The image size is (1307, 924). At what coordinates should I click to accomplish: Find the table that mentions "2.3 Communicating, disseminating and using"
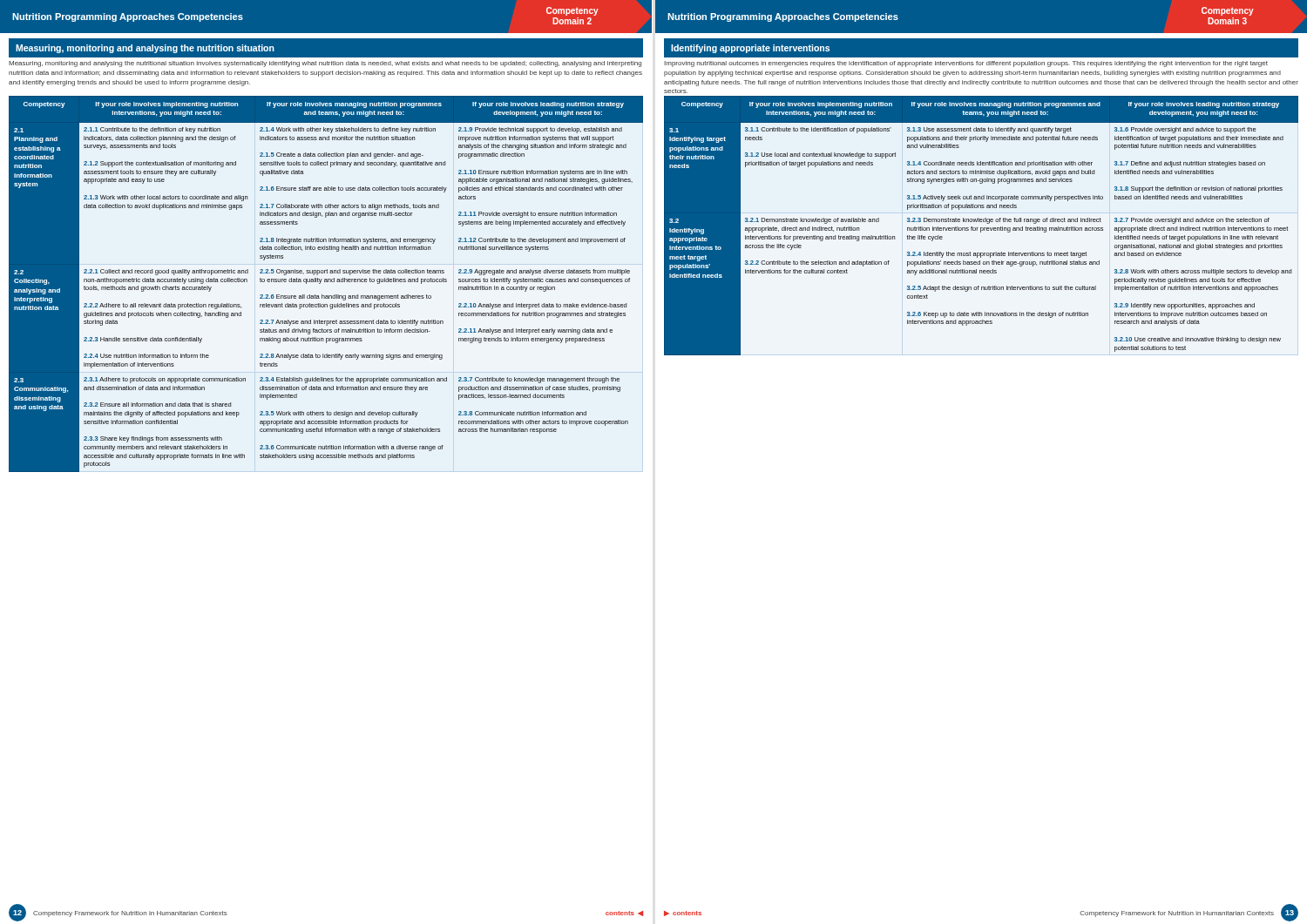coord(326,498)
